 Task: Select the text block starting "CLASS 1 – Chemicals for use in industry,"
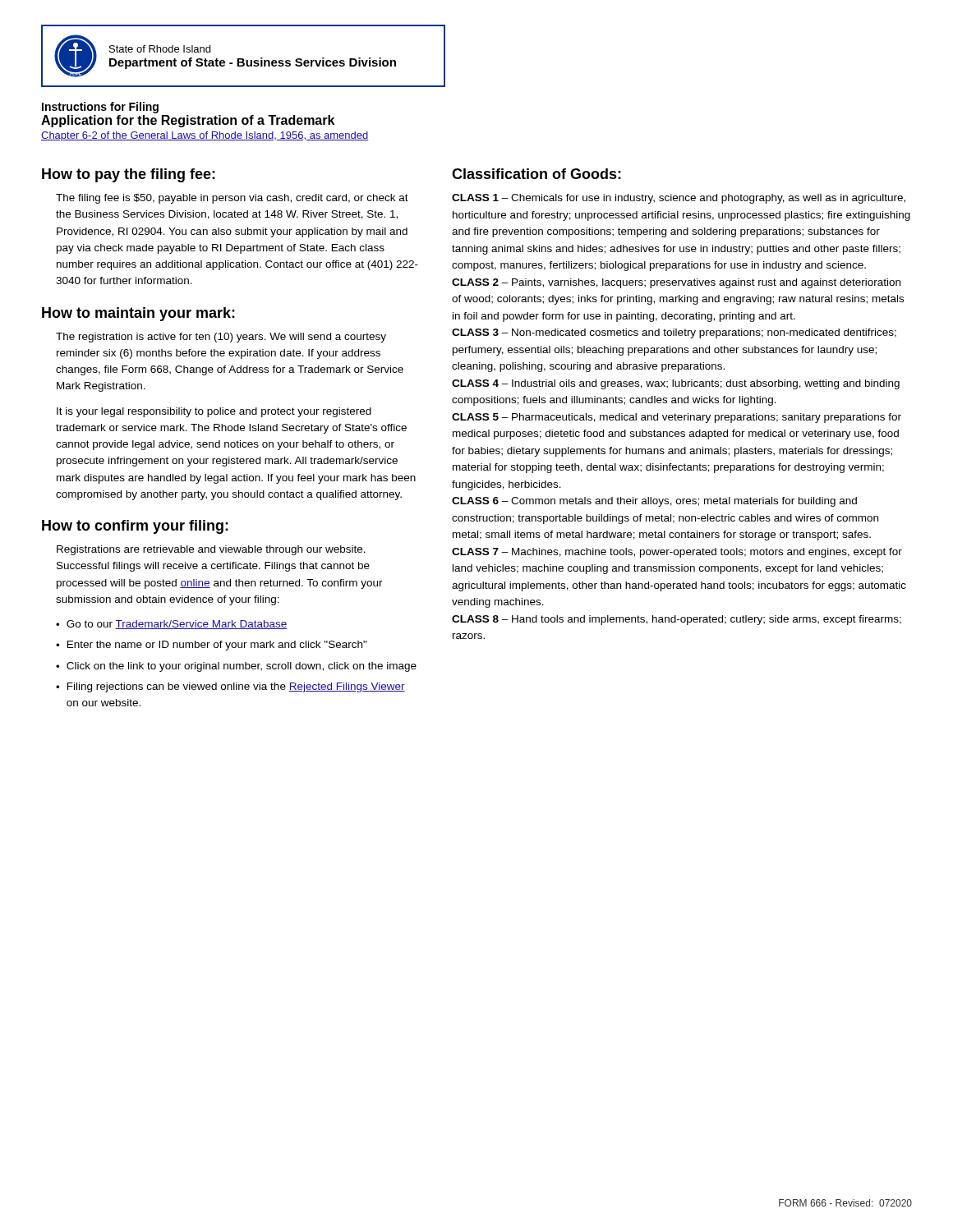(x=681, y=417)
